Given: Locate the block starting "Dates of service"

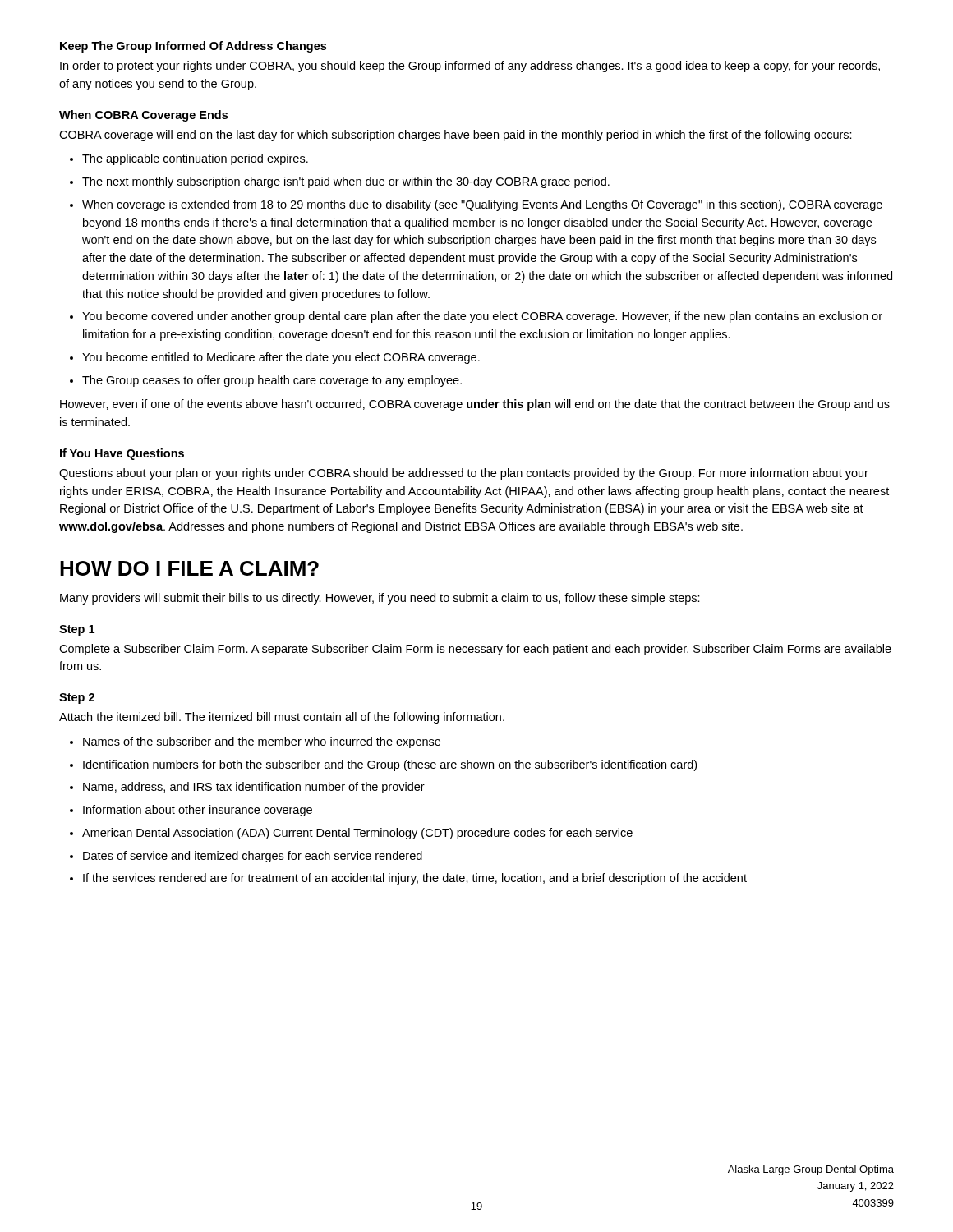Looking at the screenshot, I should (252, 856).
